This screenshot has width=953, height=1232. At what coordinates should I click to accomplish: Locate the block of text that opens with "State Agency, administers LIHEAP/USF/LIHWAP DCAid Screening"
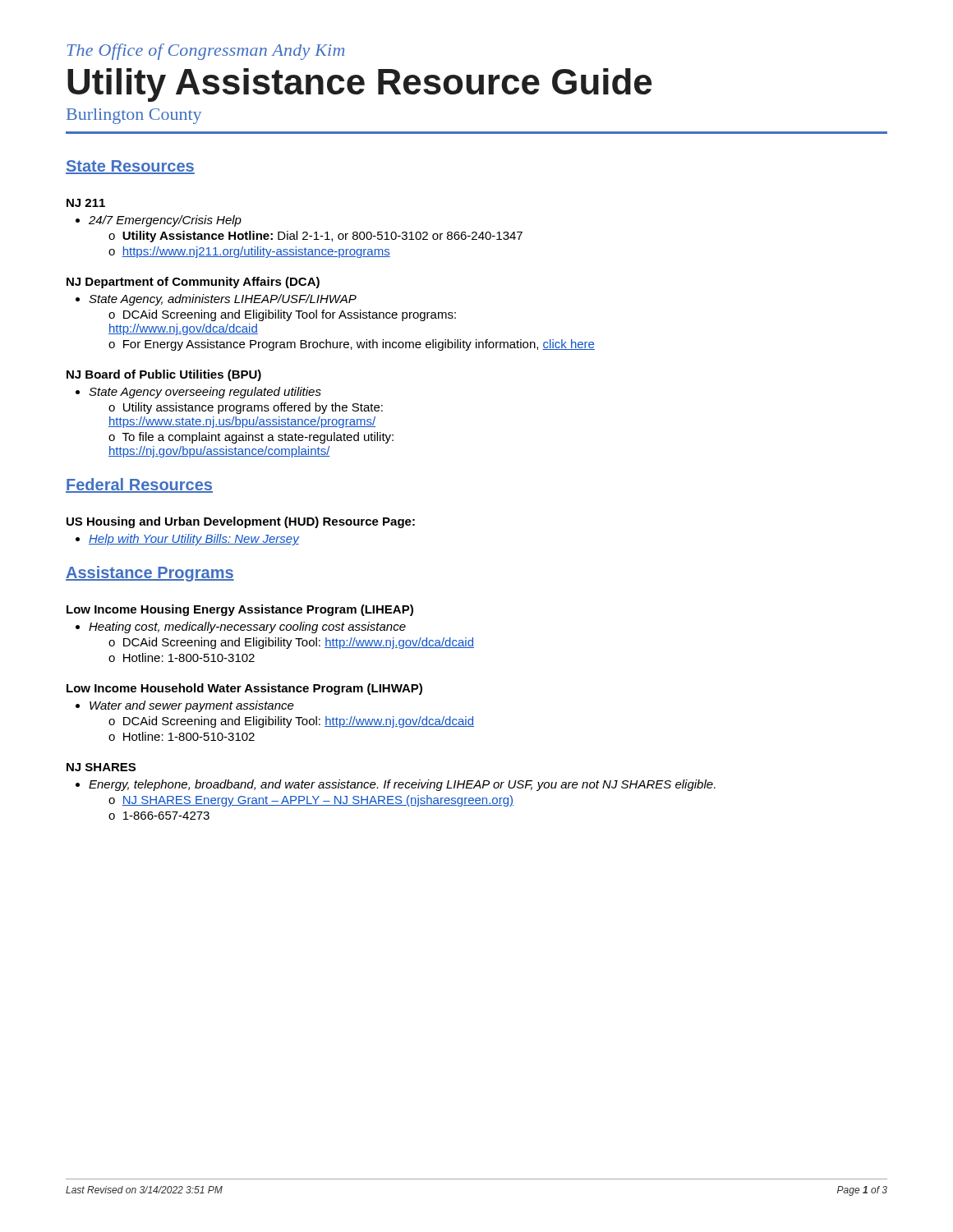216,300
